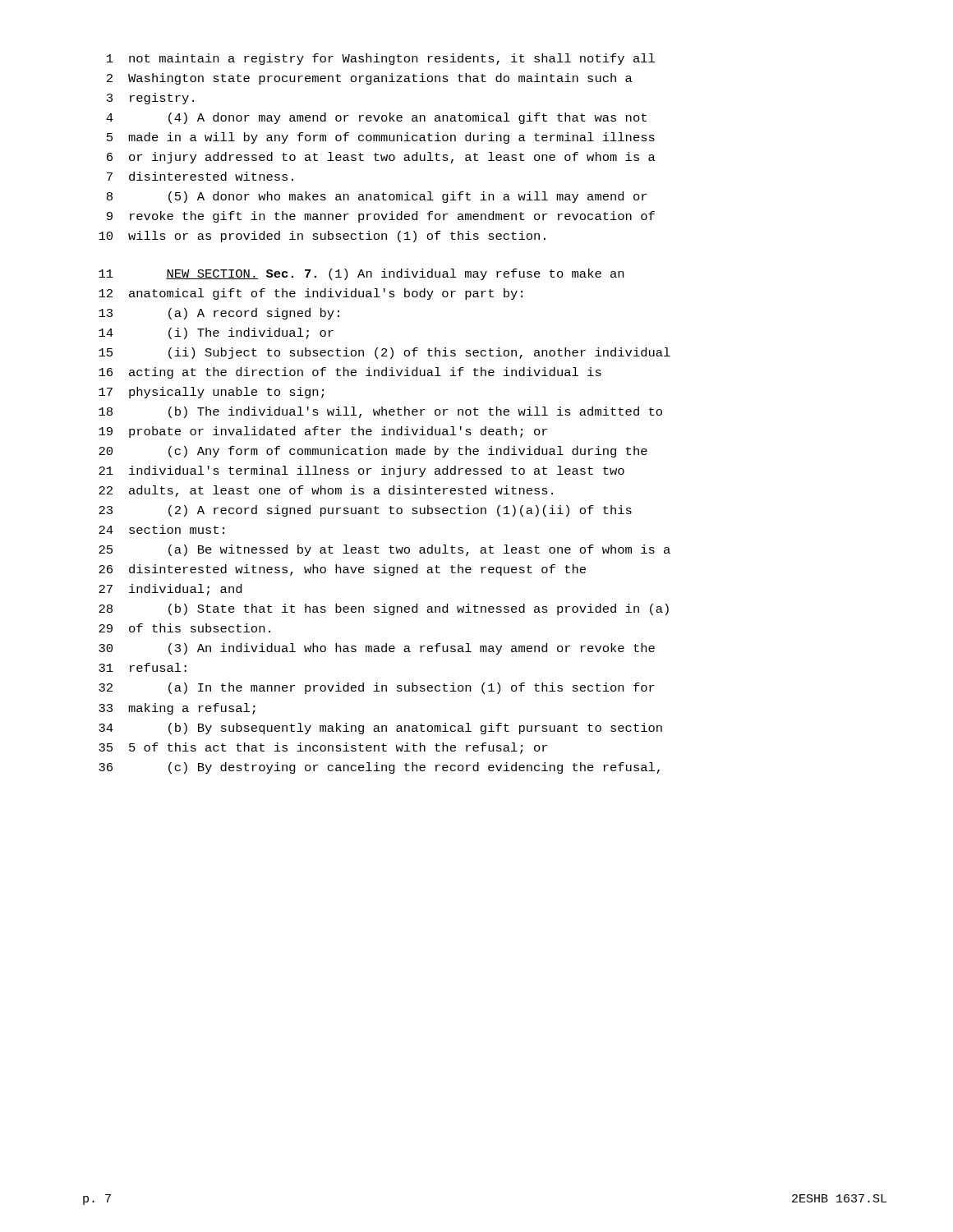The image size is (953, 1232).
Task: Locate the text starting "20 (c) Any form of communication made"
Action: pyautogui.click(x=485, y=452)
